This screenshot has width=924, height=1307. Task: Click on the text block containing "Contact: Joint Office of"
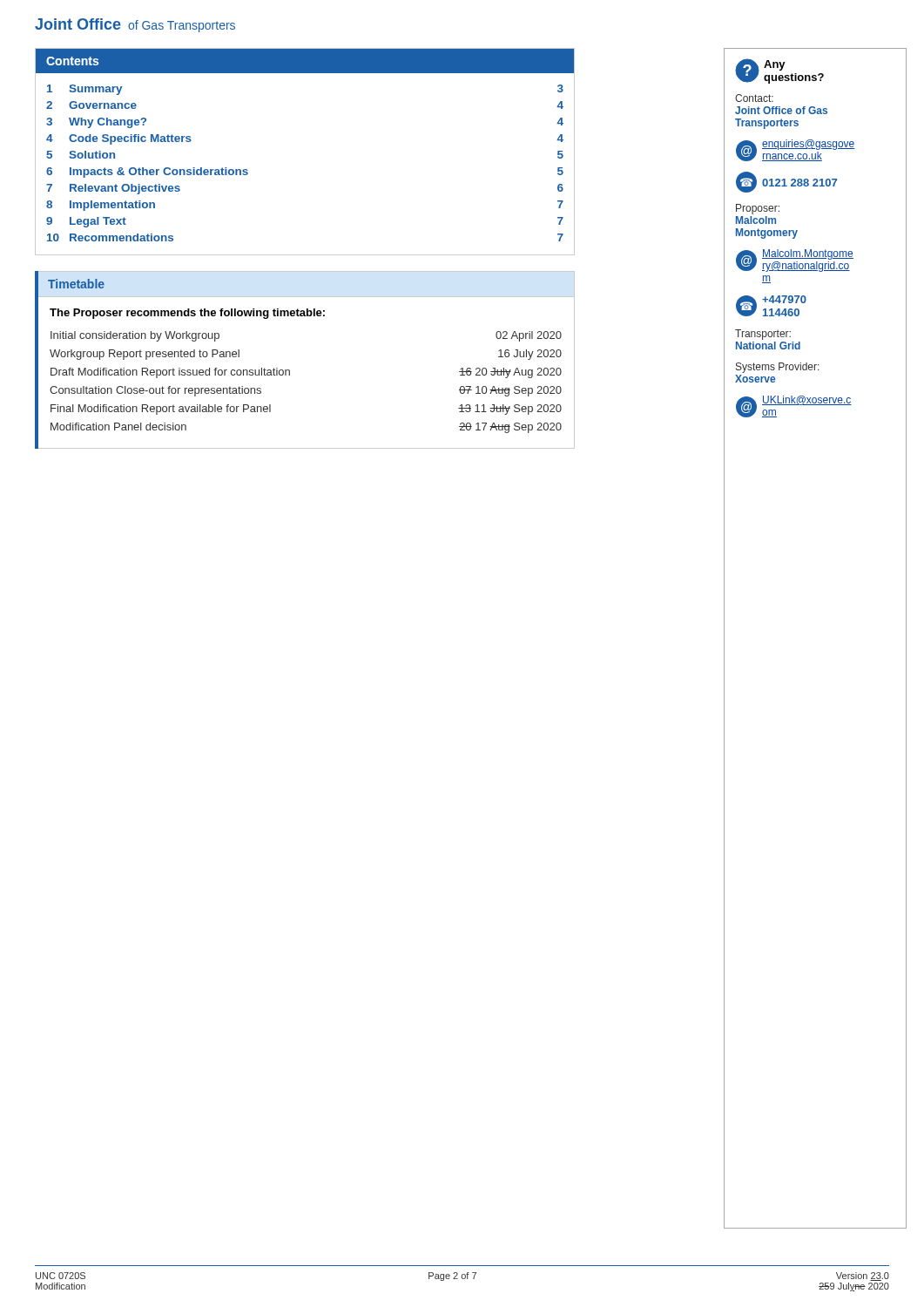pyautogui.click(x=815, y=111)
